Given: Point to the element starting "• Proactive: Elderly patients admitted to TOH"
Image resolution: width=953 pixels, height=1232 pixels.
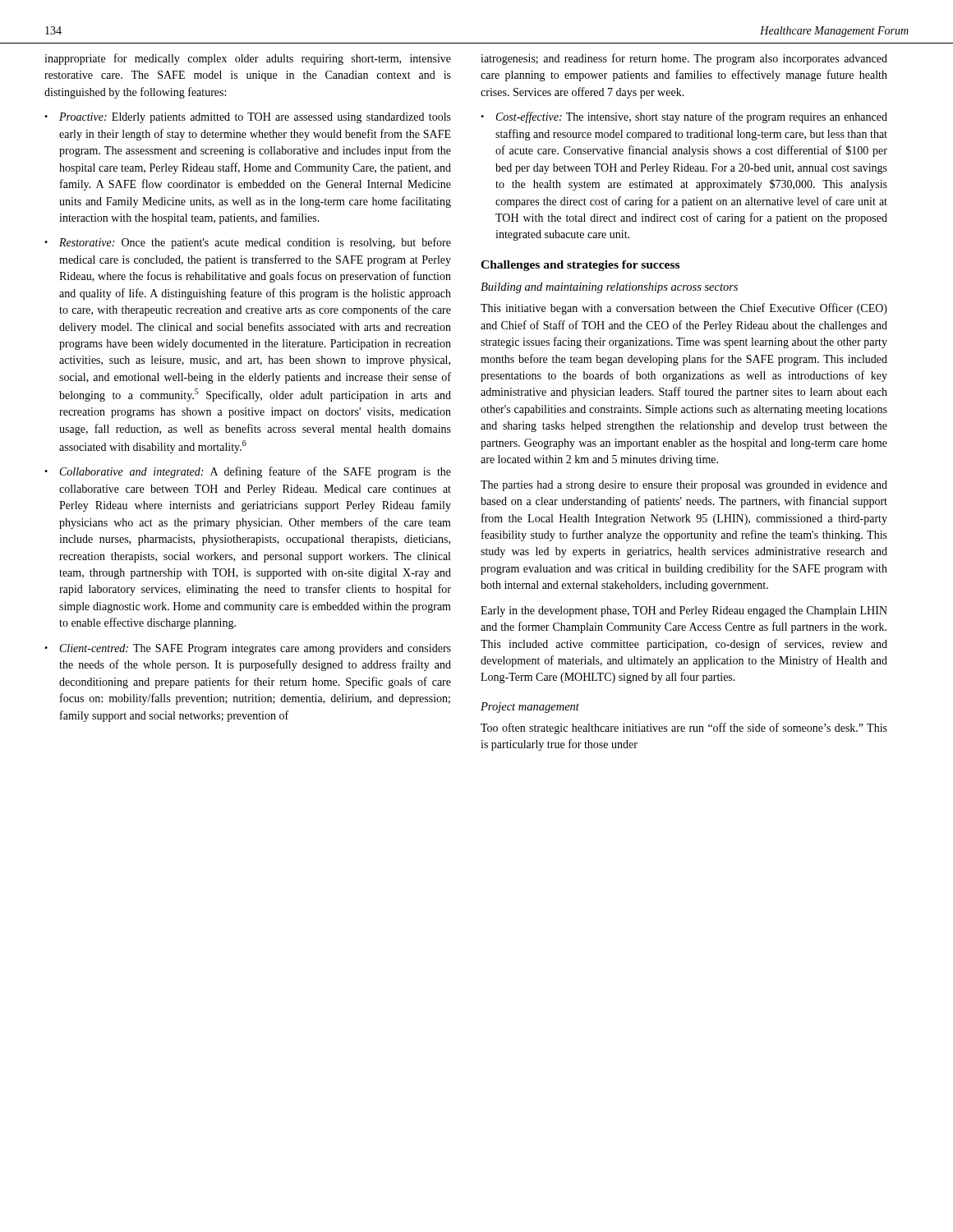Looking at the screenshot, I should pyautogui.click(x=248, y=168).
